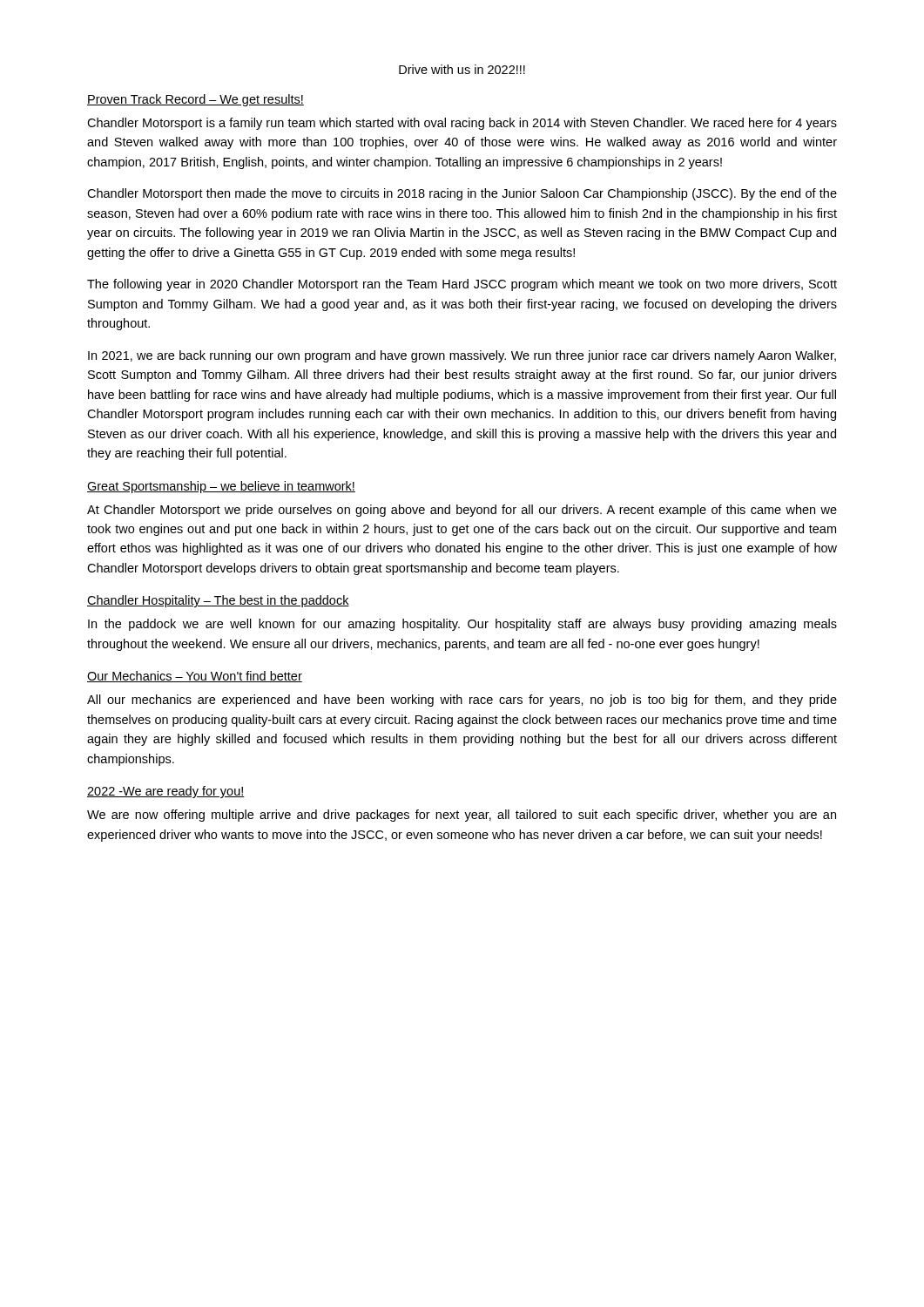Screen dimensions: 1307x924
Task: Select the region starting "Chandler Motorsport is"
Action: coord(462,142)
